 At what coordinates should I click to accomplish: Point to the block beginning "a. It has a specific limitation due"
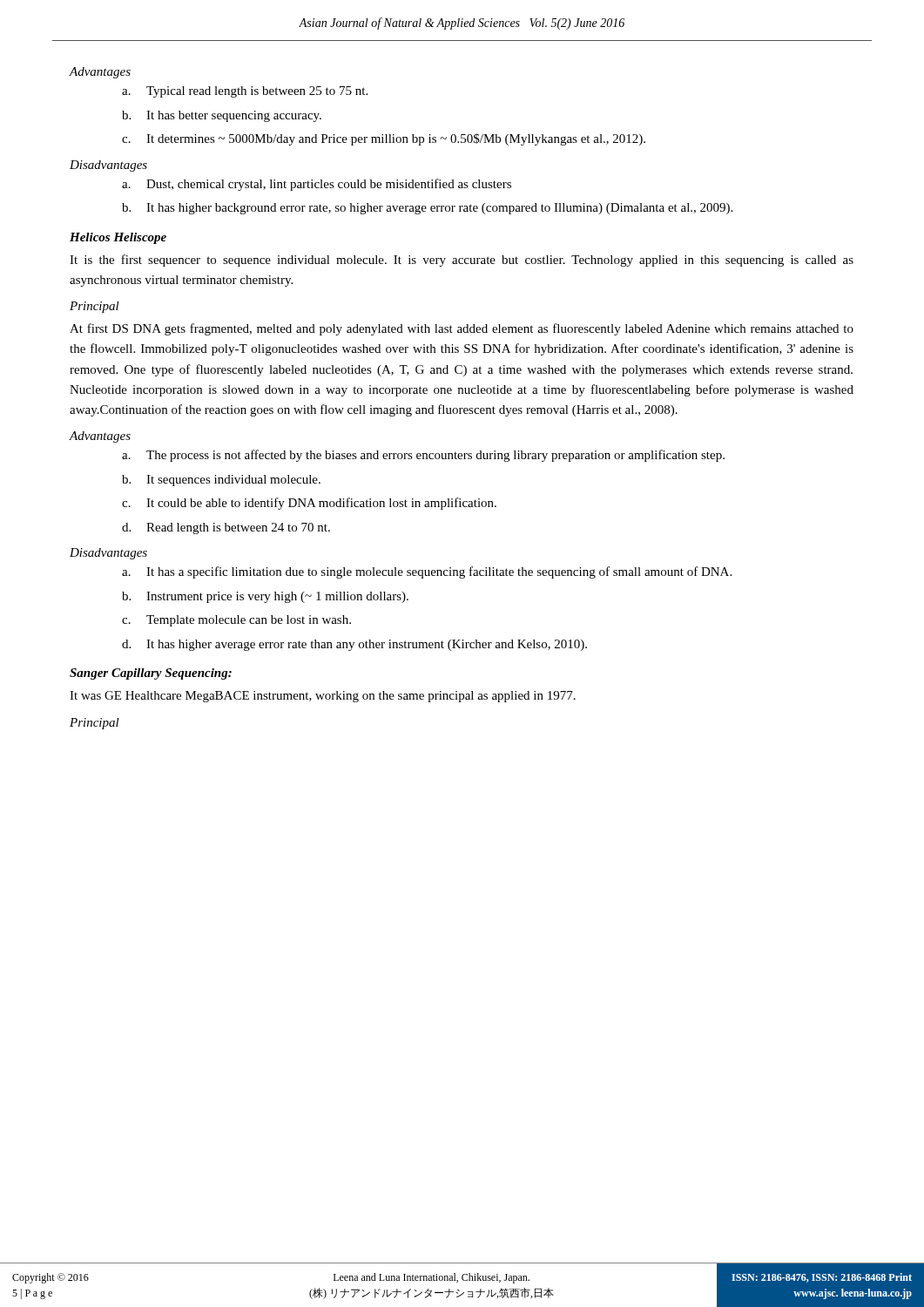(x=488, y=572)
